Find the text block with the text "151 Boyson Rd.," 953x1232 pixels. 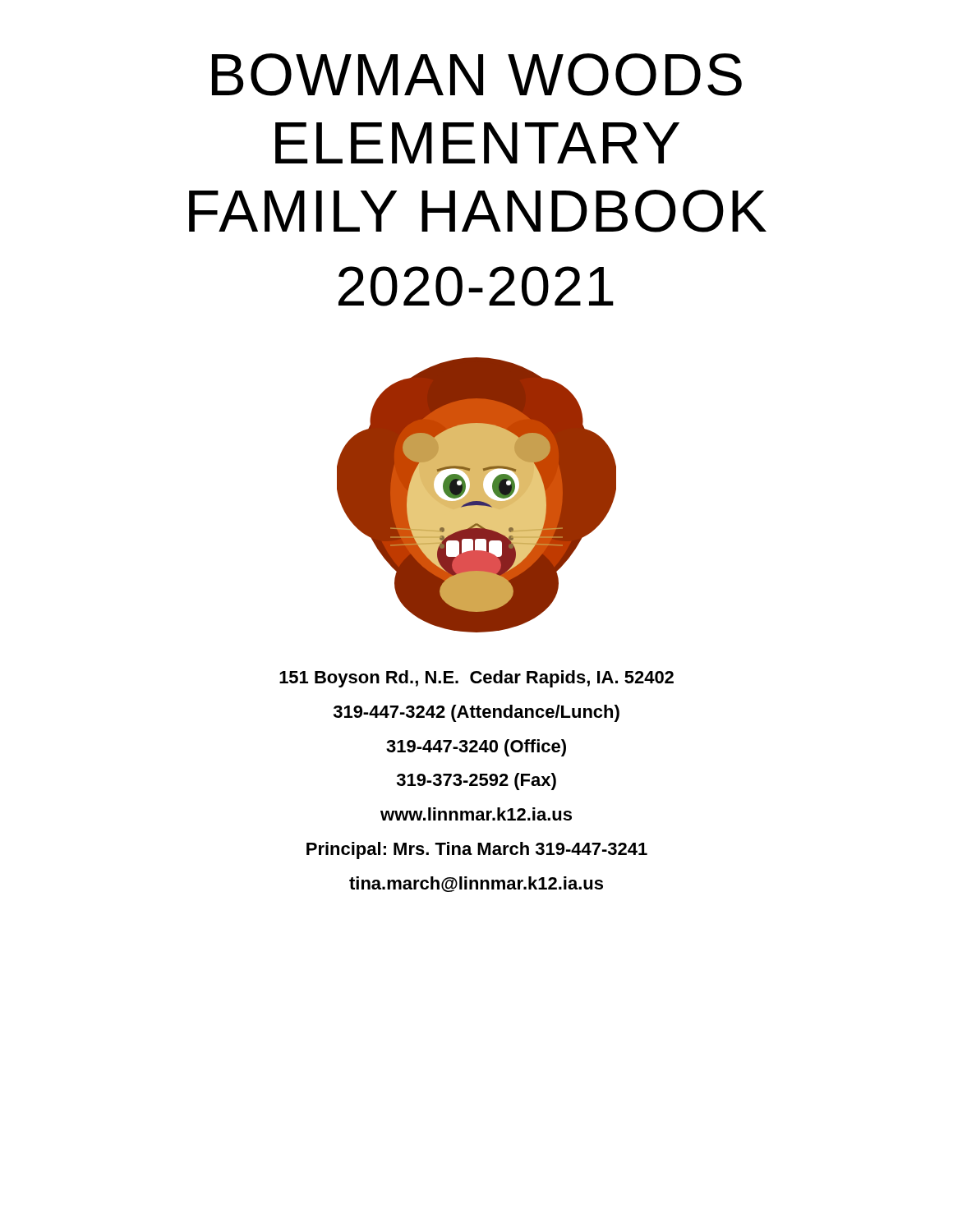476,677
